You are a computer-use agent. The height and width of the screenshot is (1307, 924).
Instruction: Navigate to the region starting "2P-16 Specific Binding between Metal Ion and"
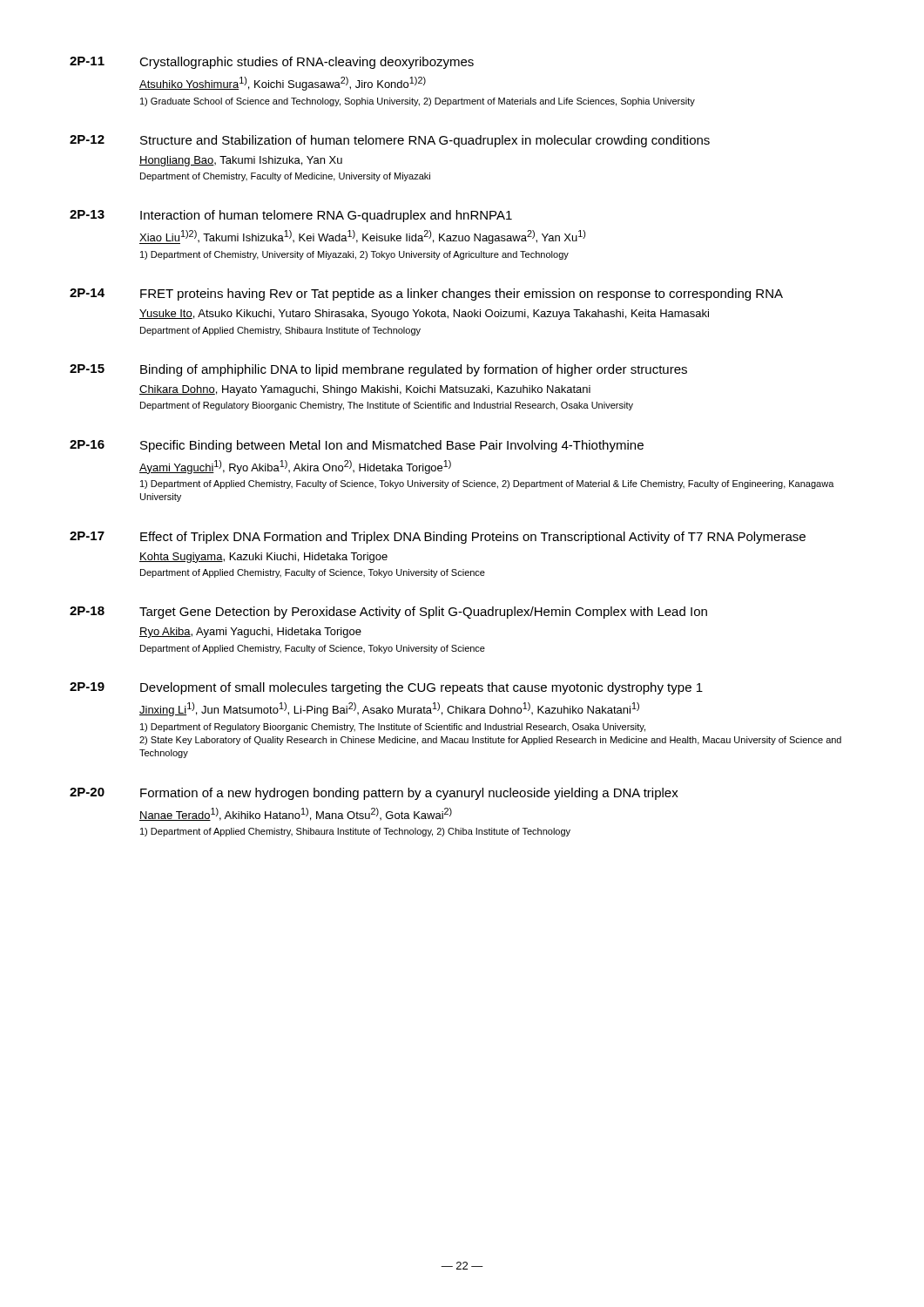tap(462, 470)
